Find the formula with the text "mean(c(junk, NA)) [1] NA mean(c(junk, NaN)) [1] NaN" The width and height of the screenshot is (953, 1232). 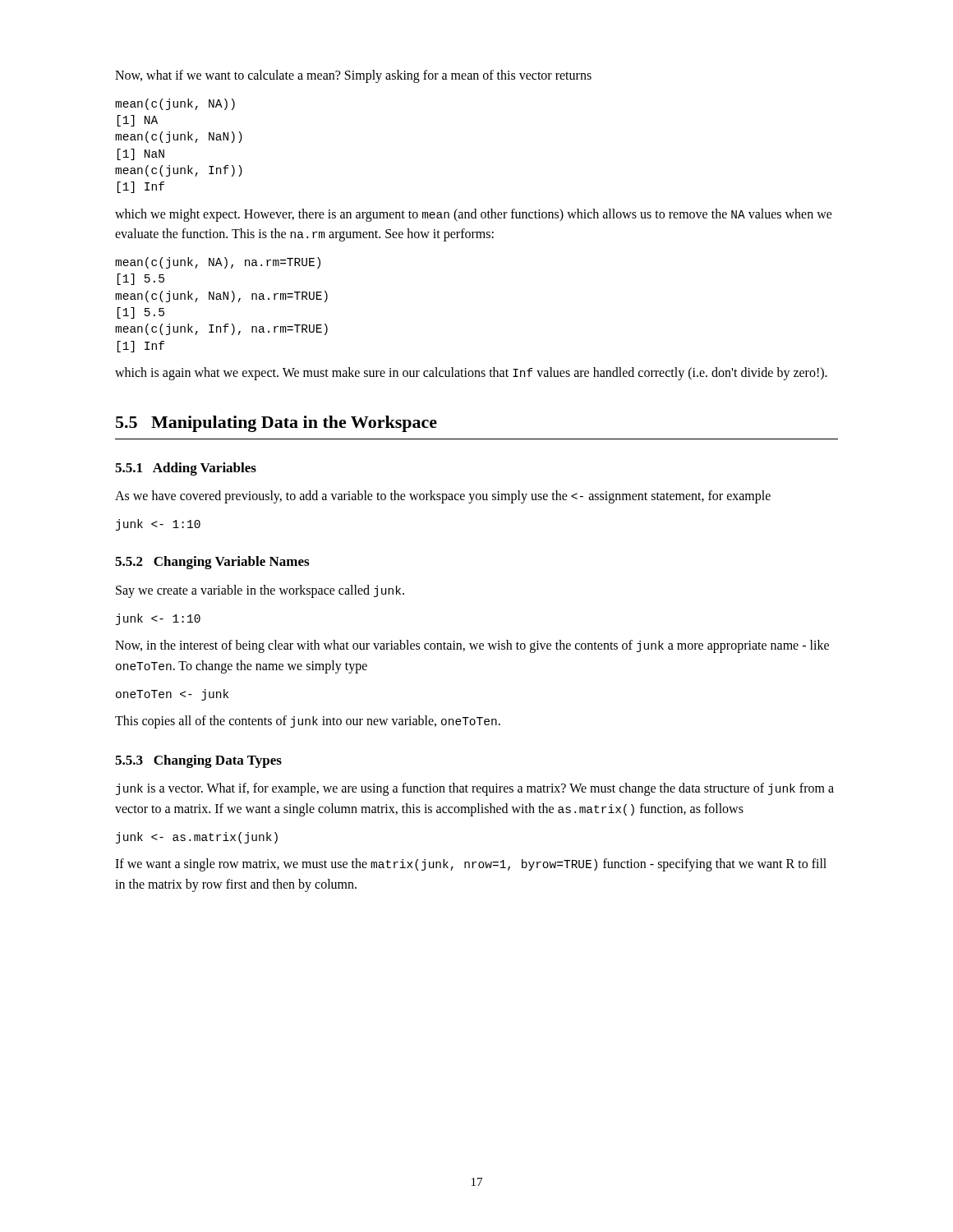click(x=175, y=104)
